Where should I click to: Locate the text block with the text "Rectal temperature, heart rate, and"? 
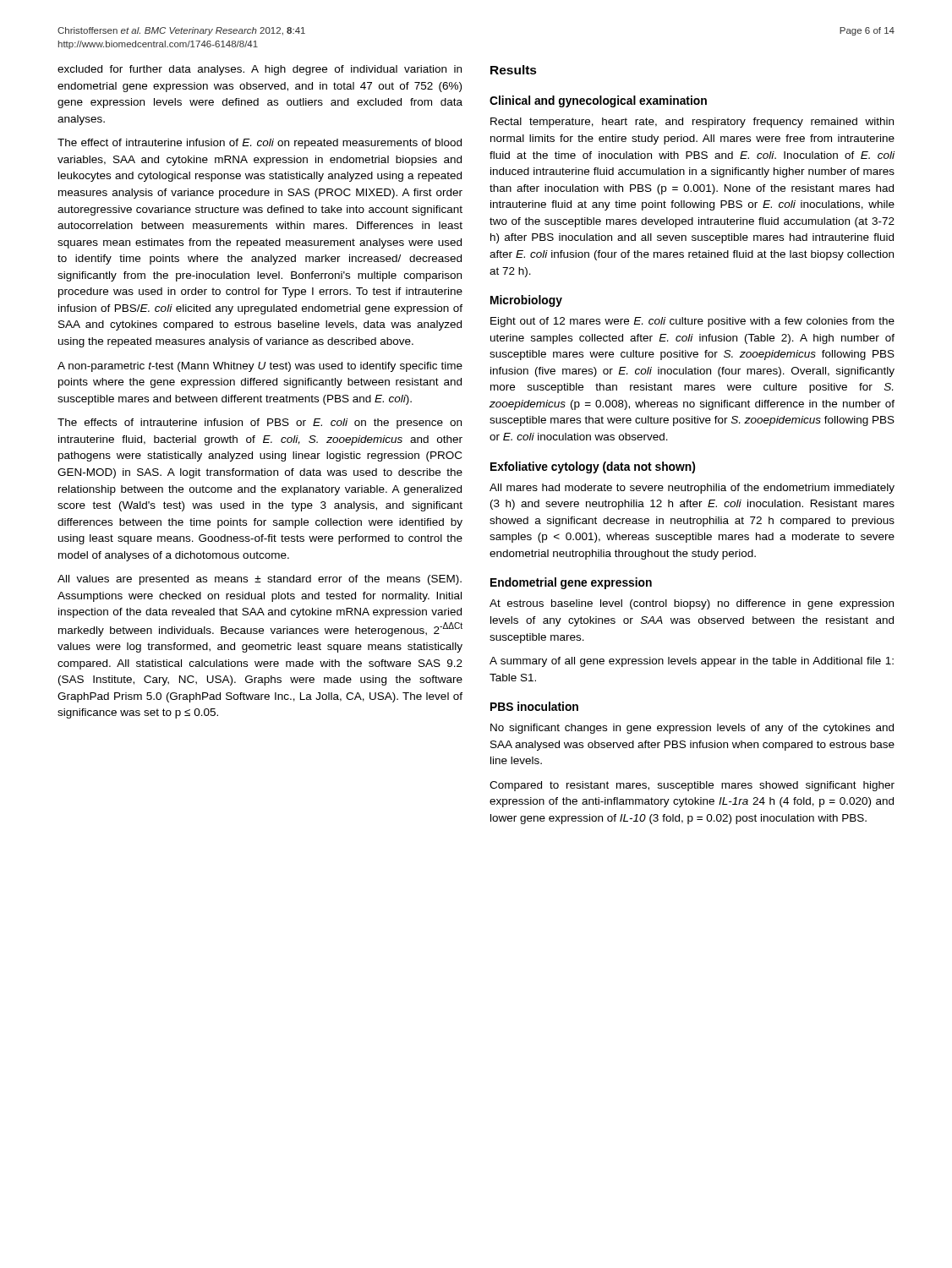click(x=692, y=196)
